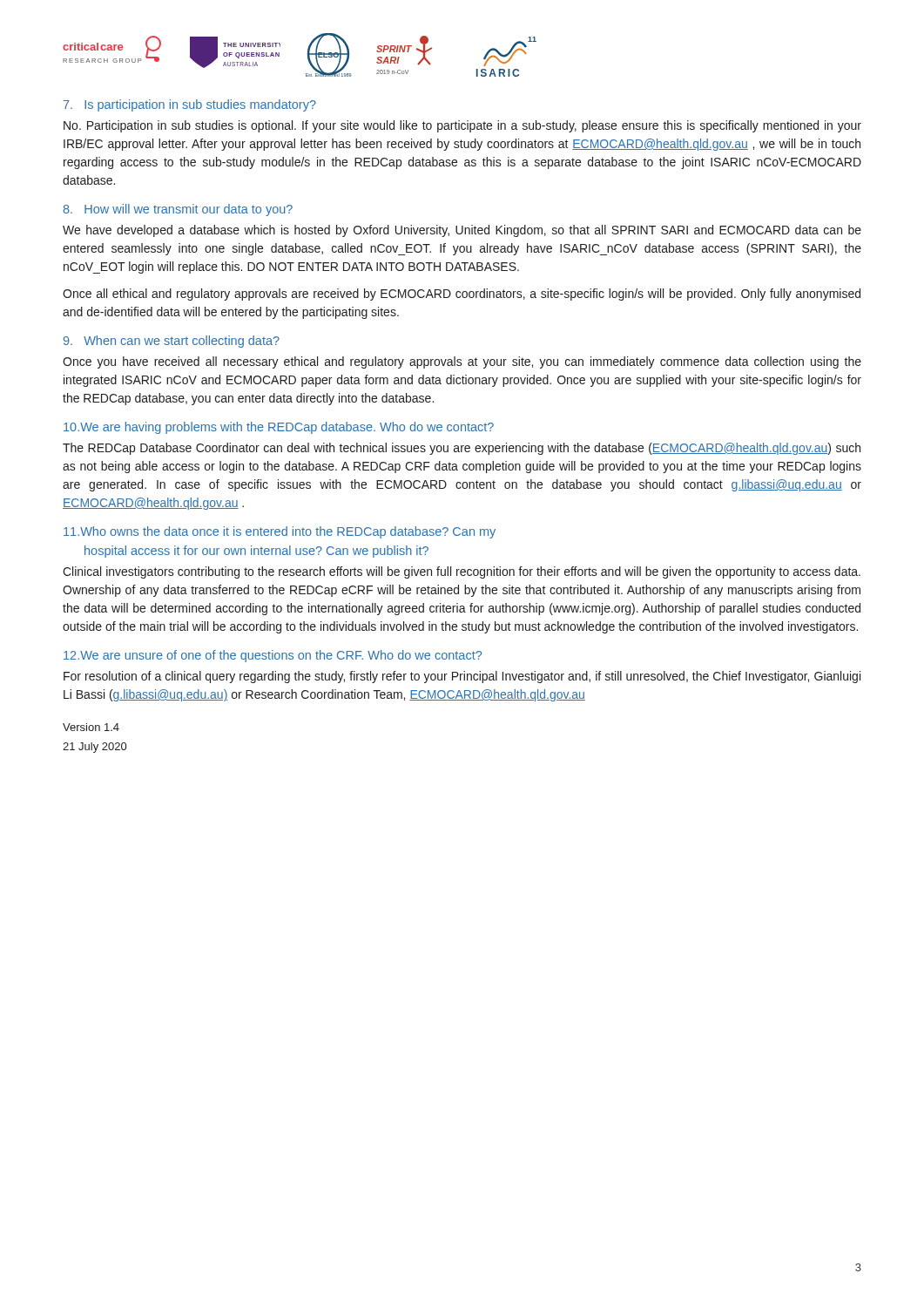
Task: Select the section header containing "10.We are having problems with"
Action: coord(278,427)
